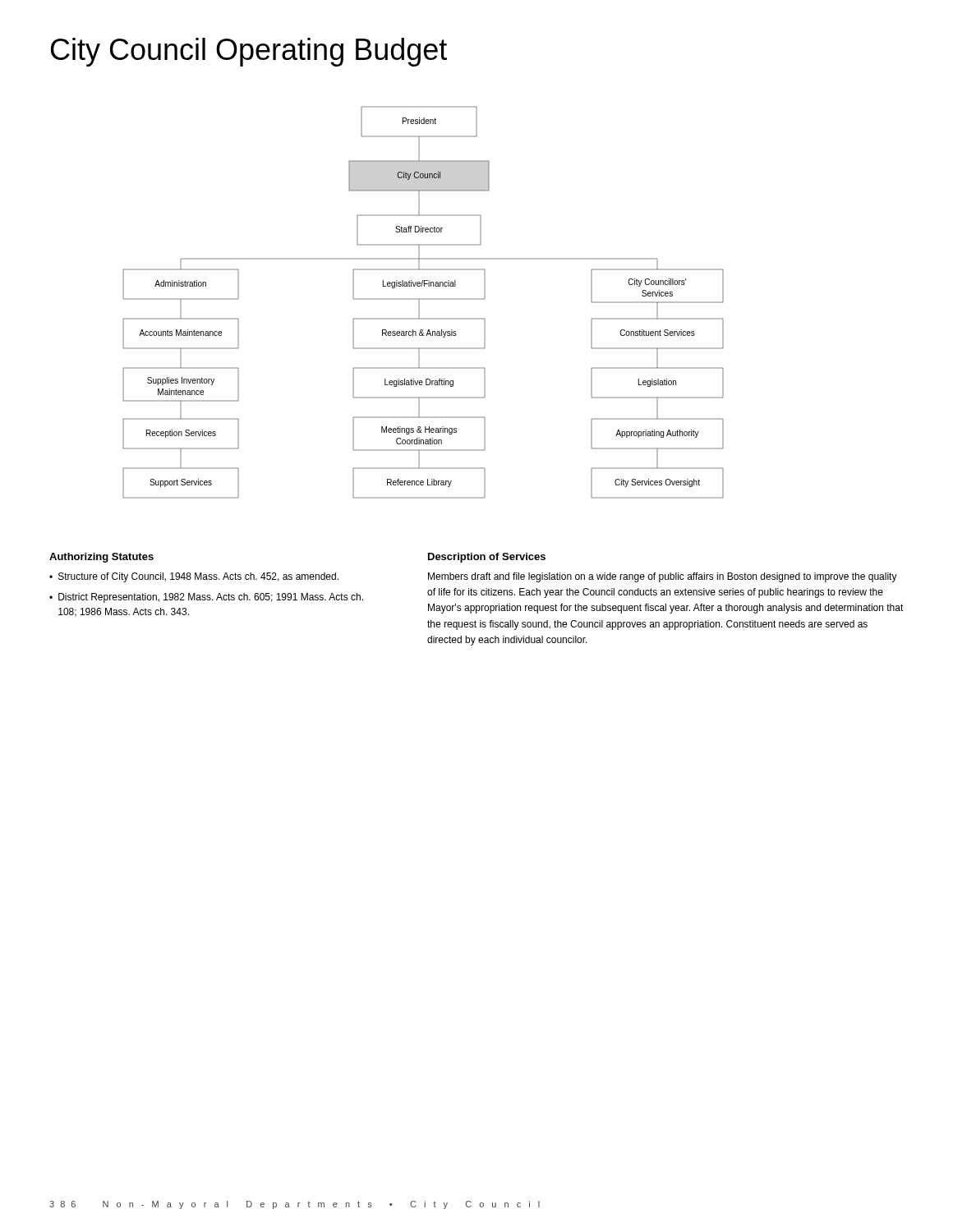
Task: Locate the block of text that opens with "• District Representation, 1982"
Action: click(x=209, y=605)
